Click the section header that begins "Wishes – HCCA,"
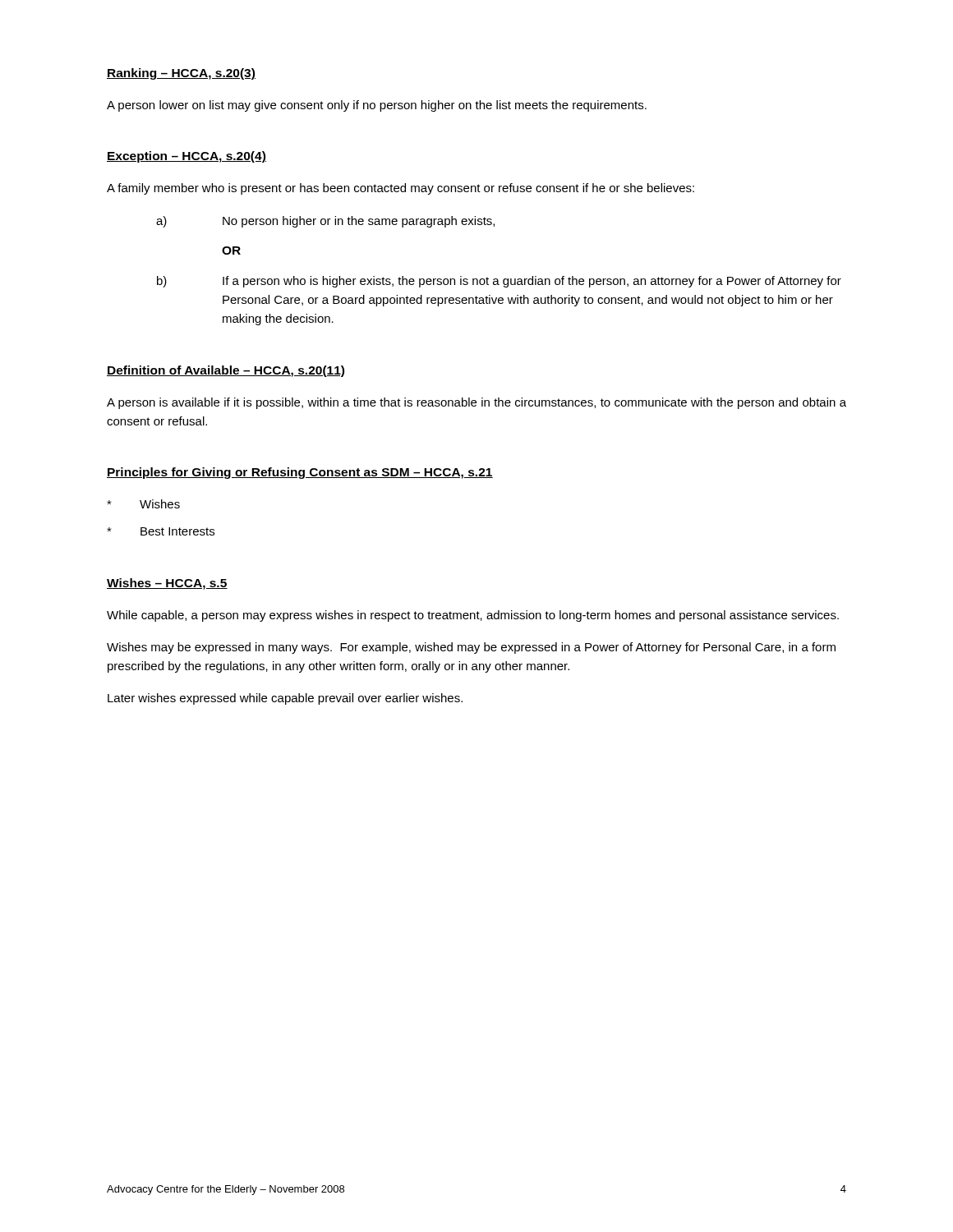This screenshot has width=953, height=1232. pyautogui.click(x=167, y=582)
